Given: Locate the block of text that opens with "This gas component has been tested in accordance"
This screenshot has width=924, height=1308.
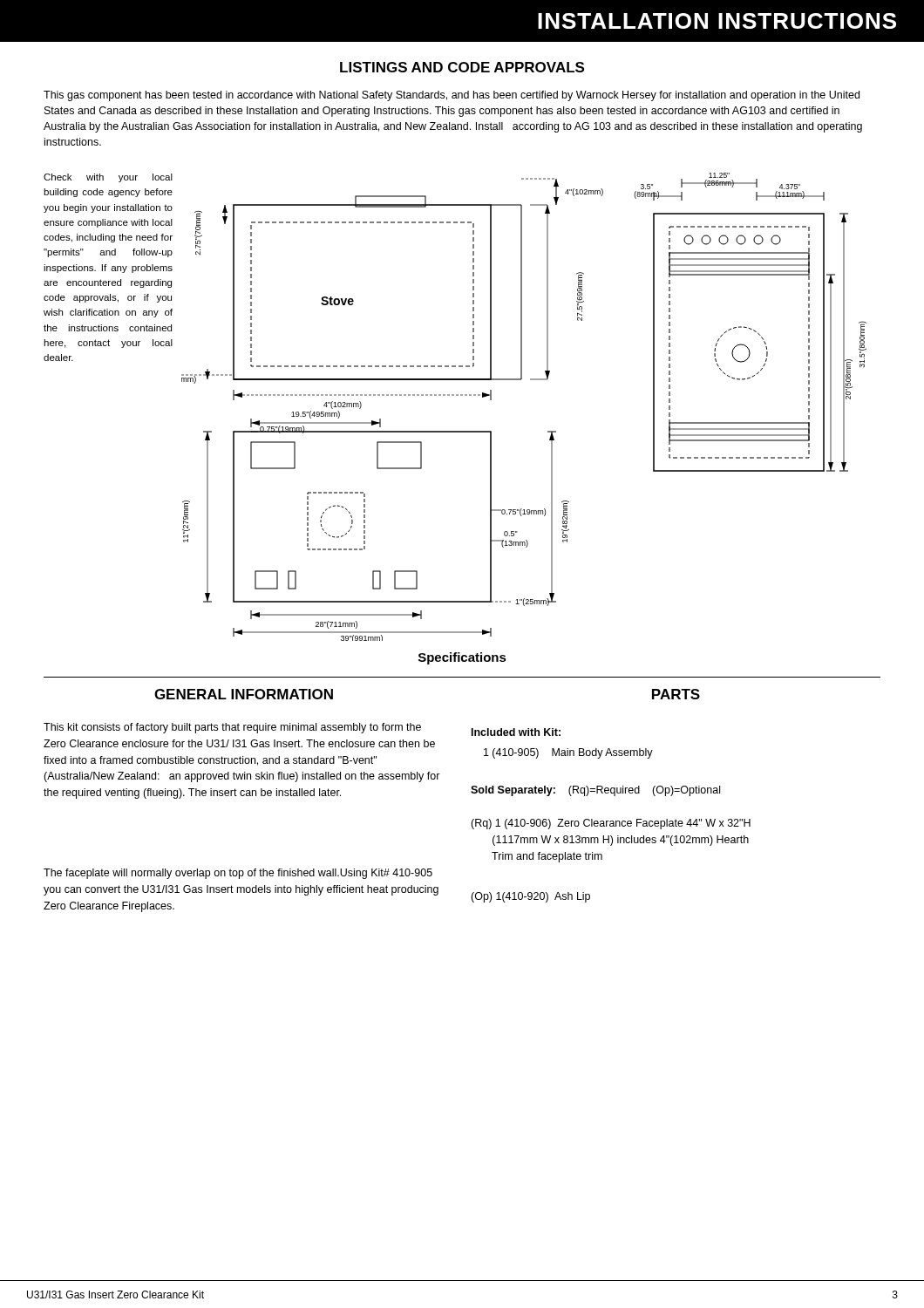Looking at the screenshot, I should click(453, 119).
